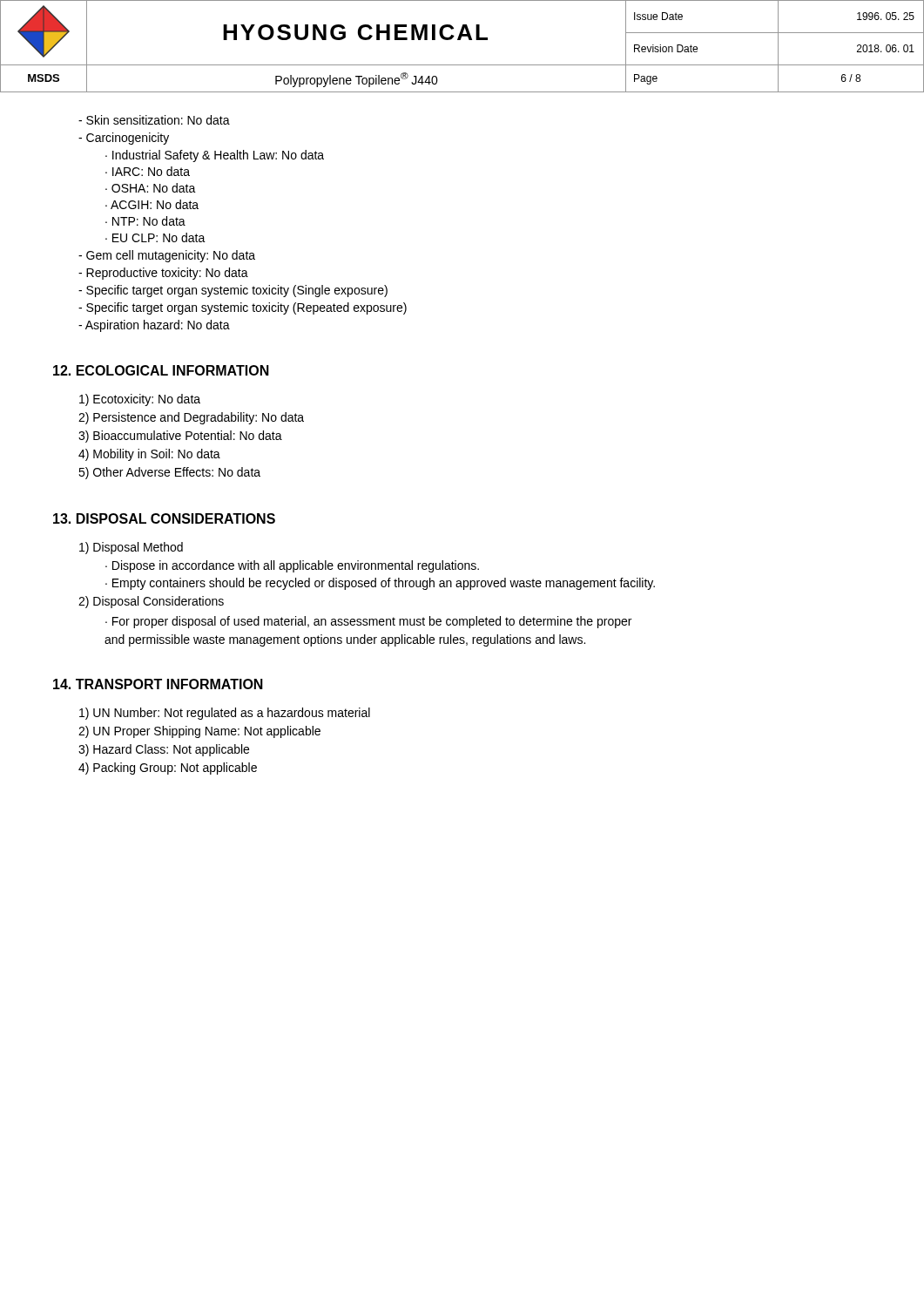Locate the block of text that opens with "· Industrial Safety"

pyautogui.click(x=214, y=155)
